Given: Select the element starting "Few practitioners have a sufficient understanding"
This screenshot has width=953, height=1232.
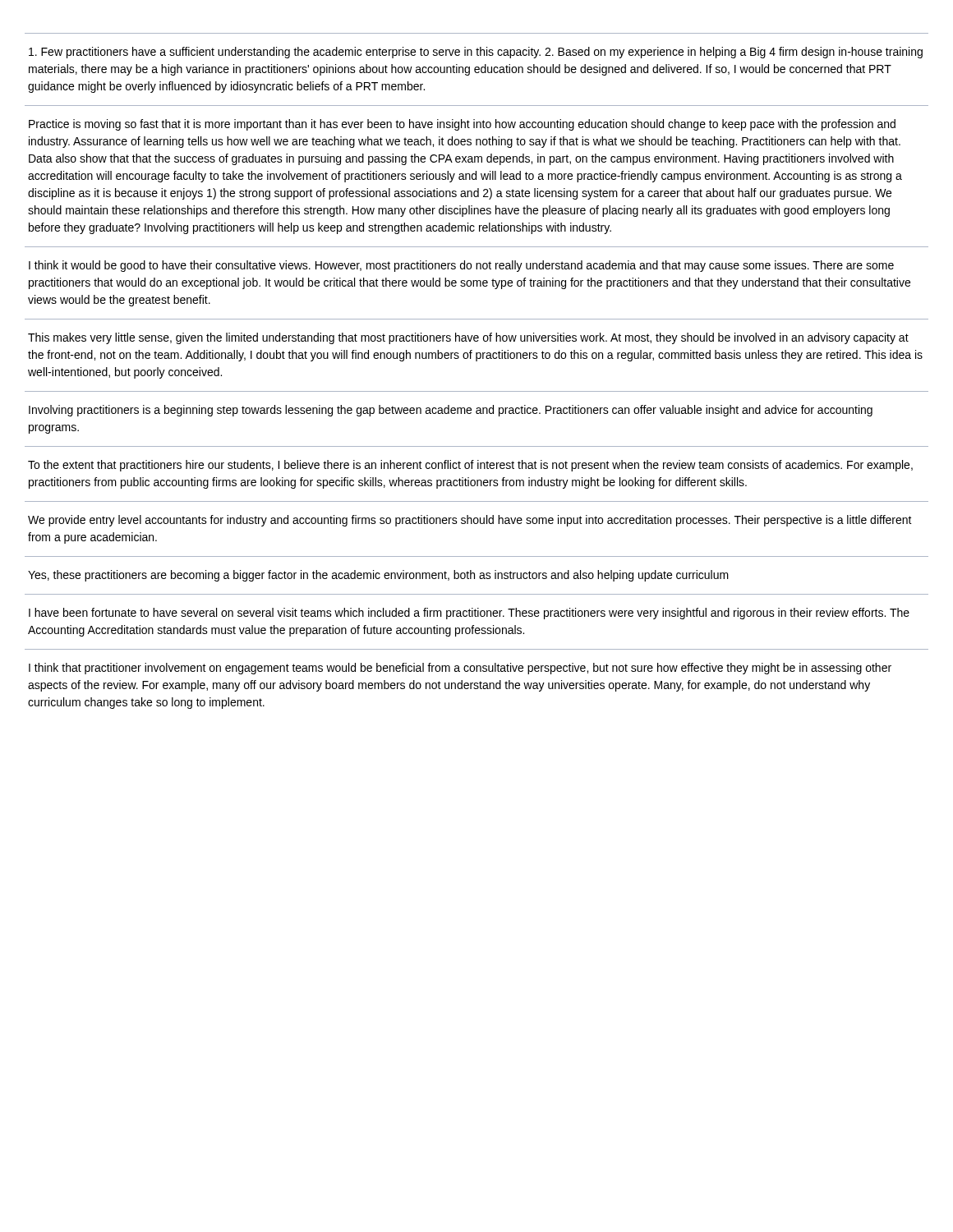Looking at the screenshot, I should 476,69.
